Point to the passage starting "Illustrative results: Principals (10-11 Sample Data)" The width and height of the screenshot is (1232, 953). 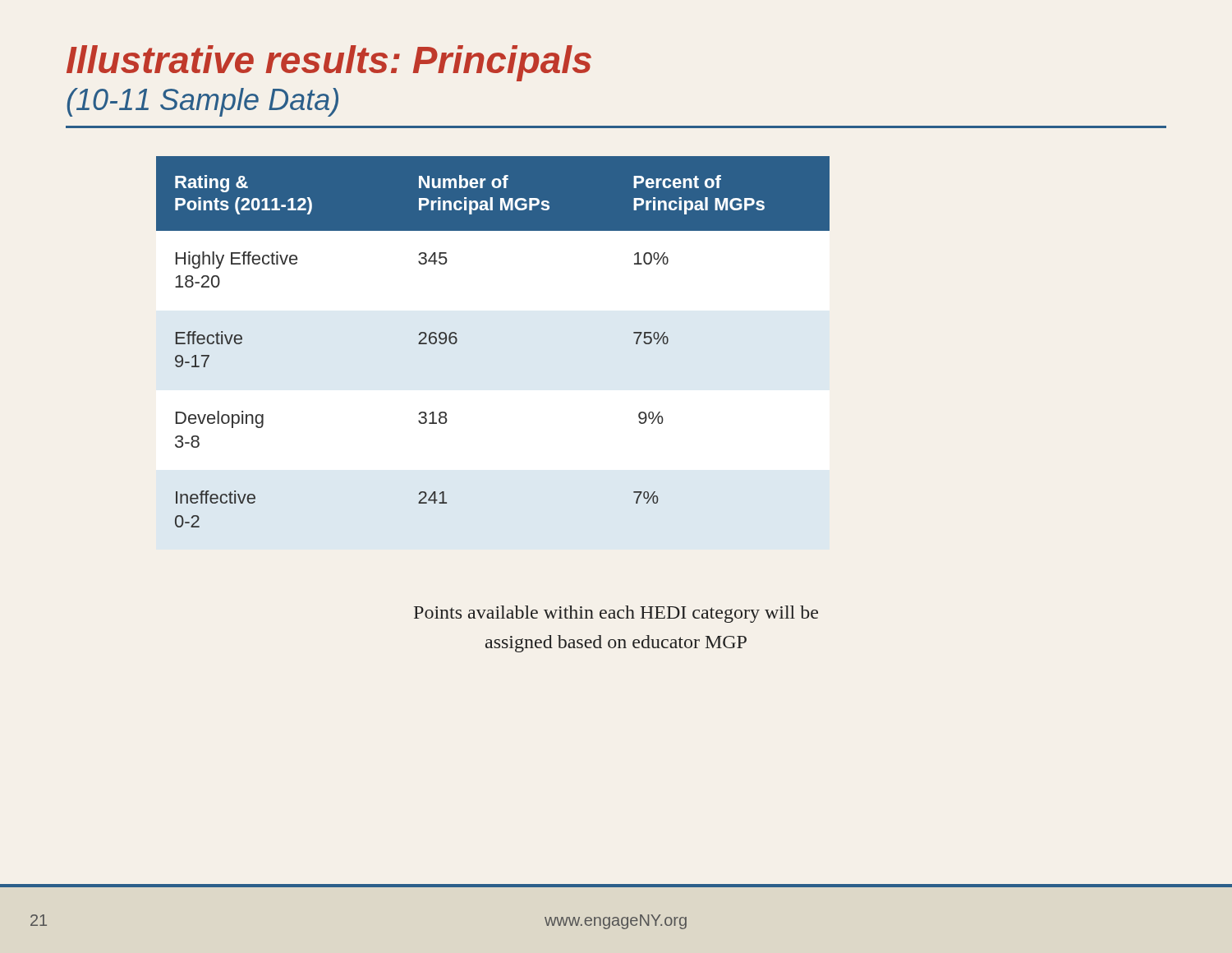[329, 63]
